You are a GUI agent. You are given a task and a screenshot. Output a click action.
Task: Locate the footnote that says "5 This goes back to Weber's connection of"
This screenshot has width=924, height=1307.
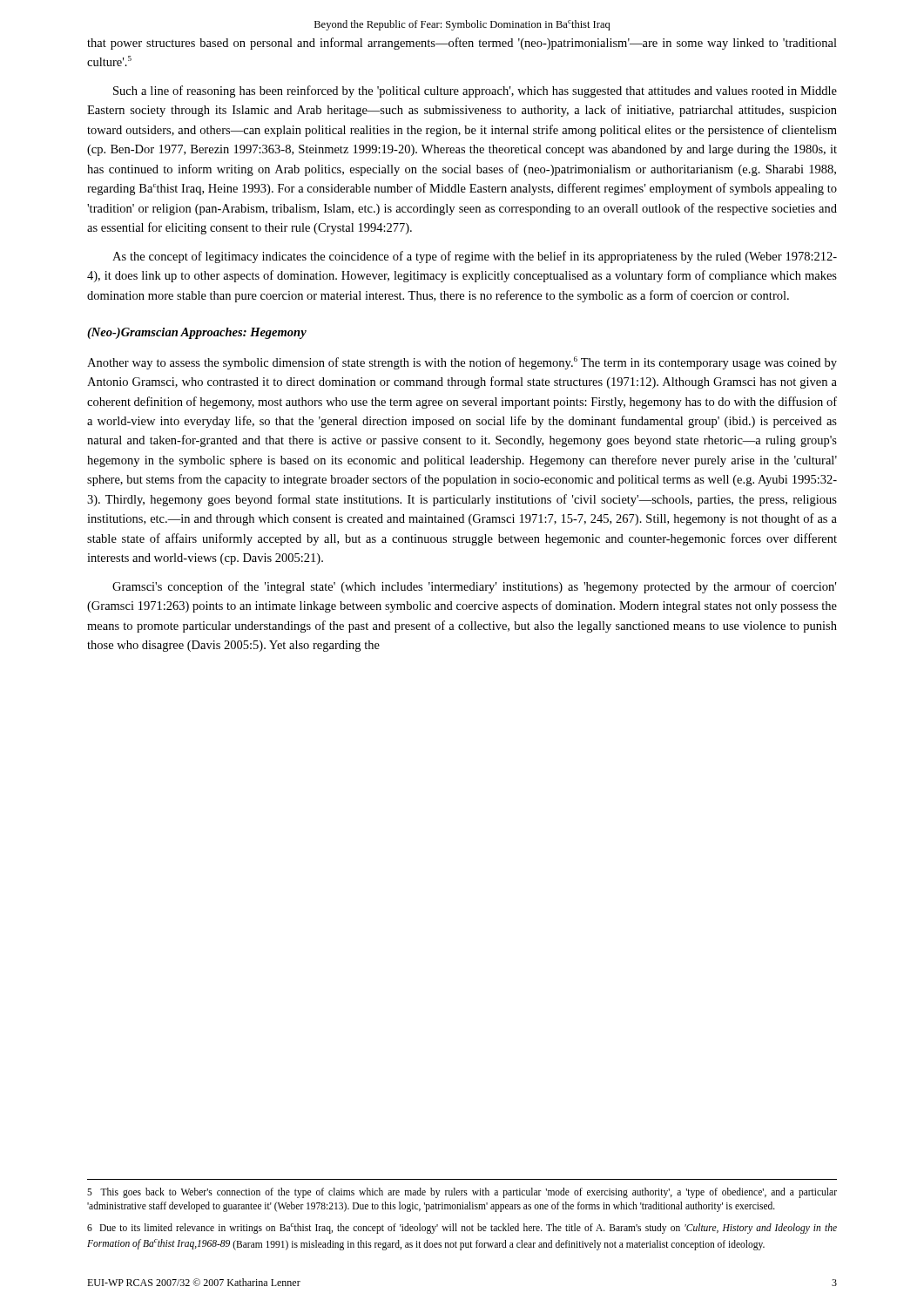click(x=462, y=1199)
